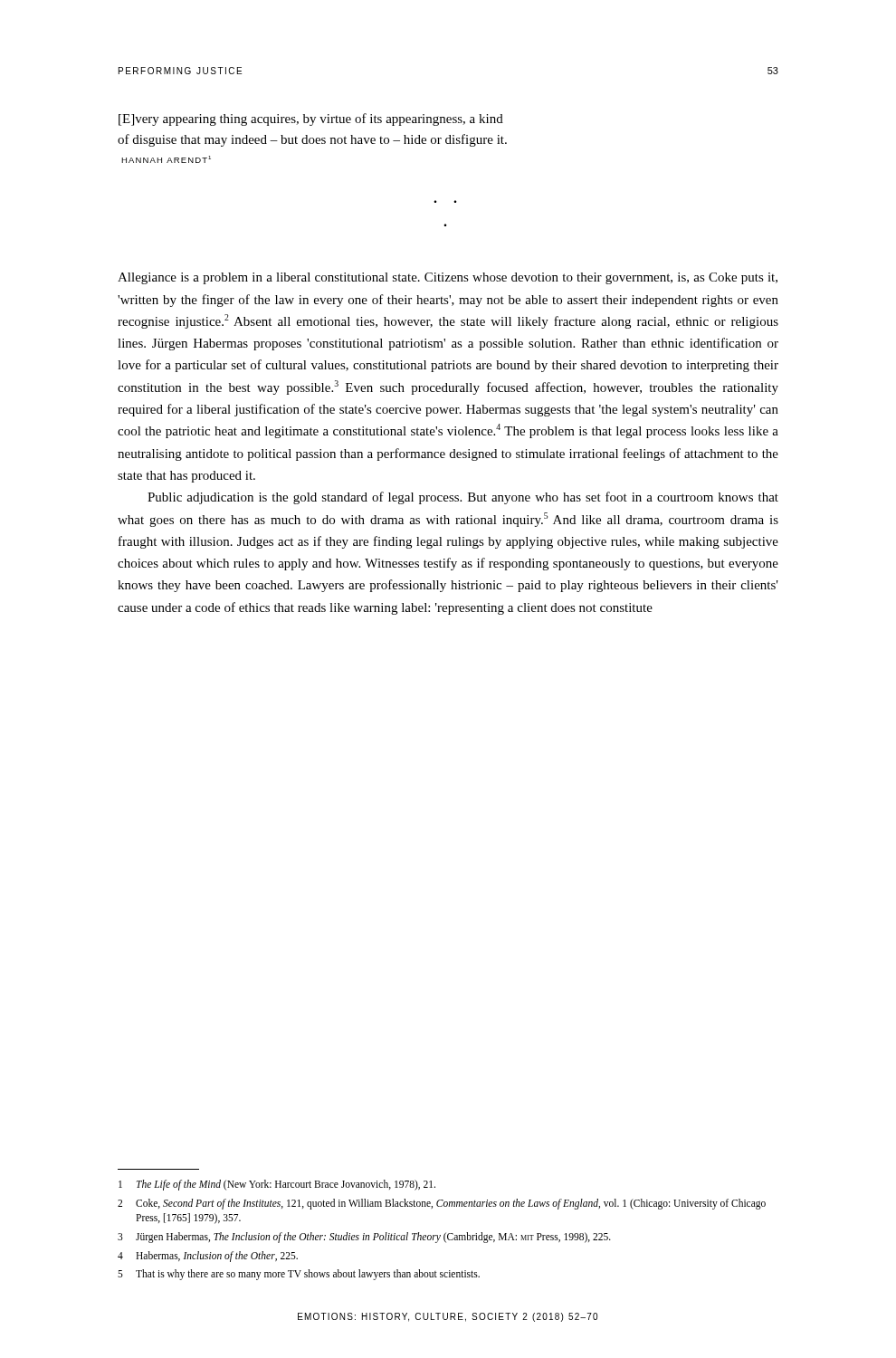Locate the passage starting "2 Coke, Second Part of the"
The image size is (896, 1358).
448,1211
